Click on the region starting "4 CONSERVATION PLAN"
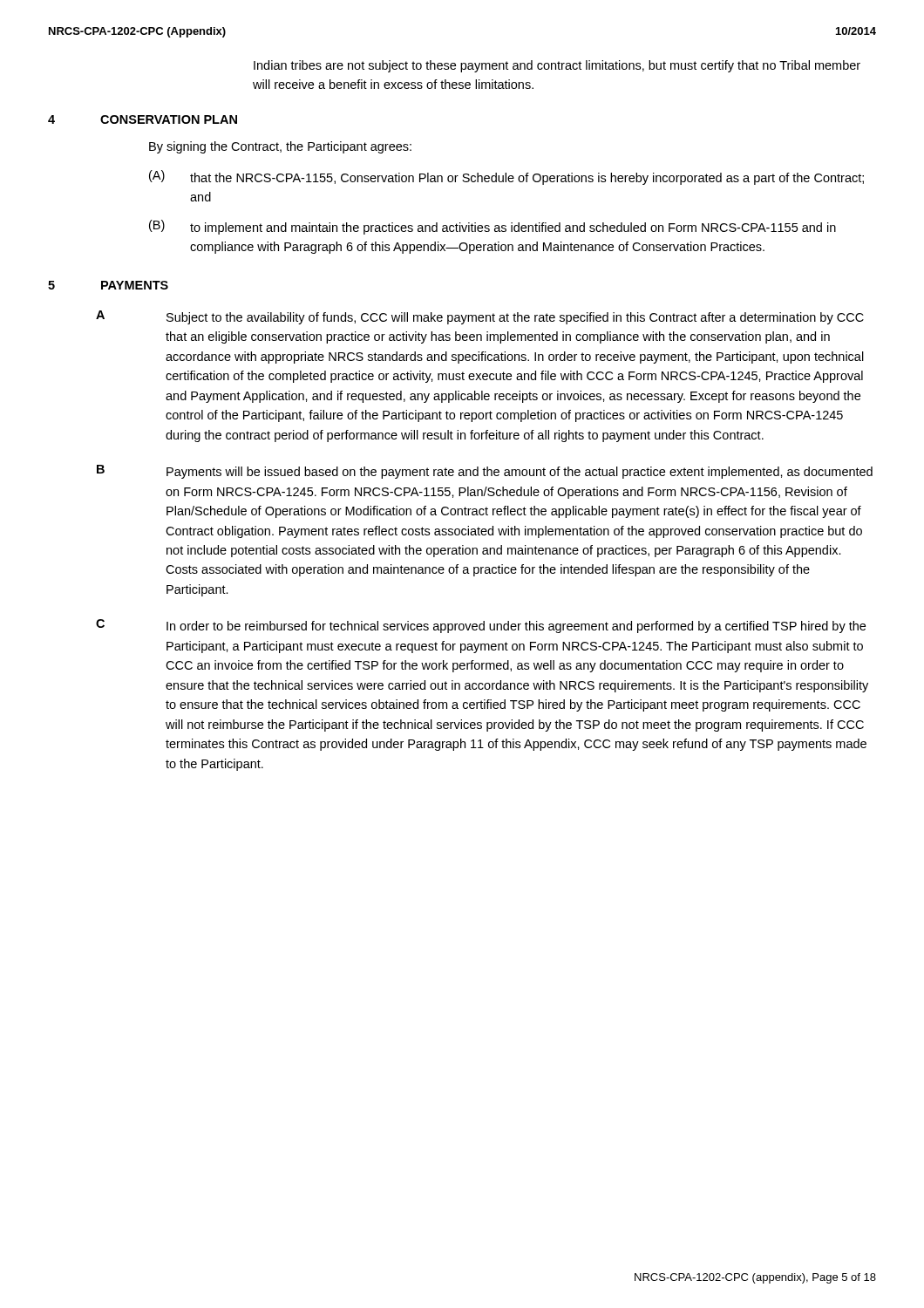The width and height of the screenshot is (924, 1308). pos(143,119)
